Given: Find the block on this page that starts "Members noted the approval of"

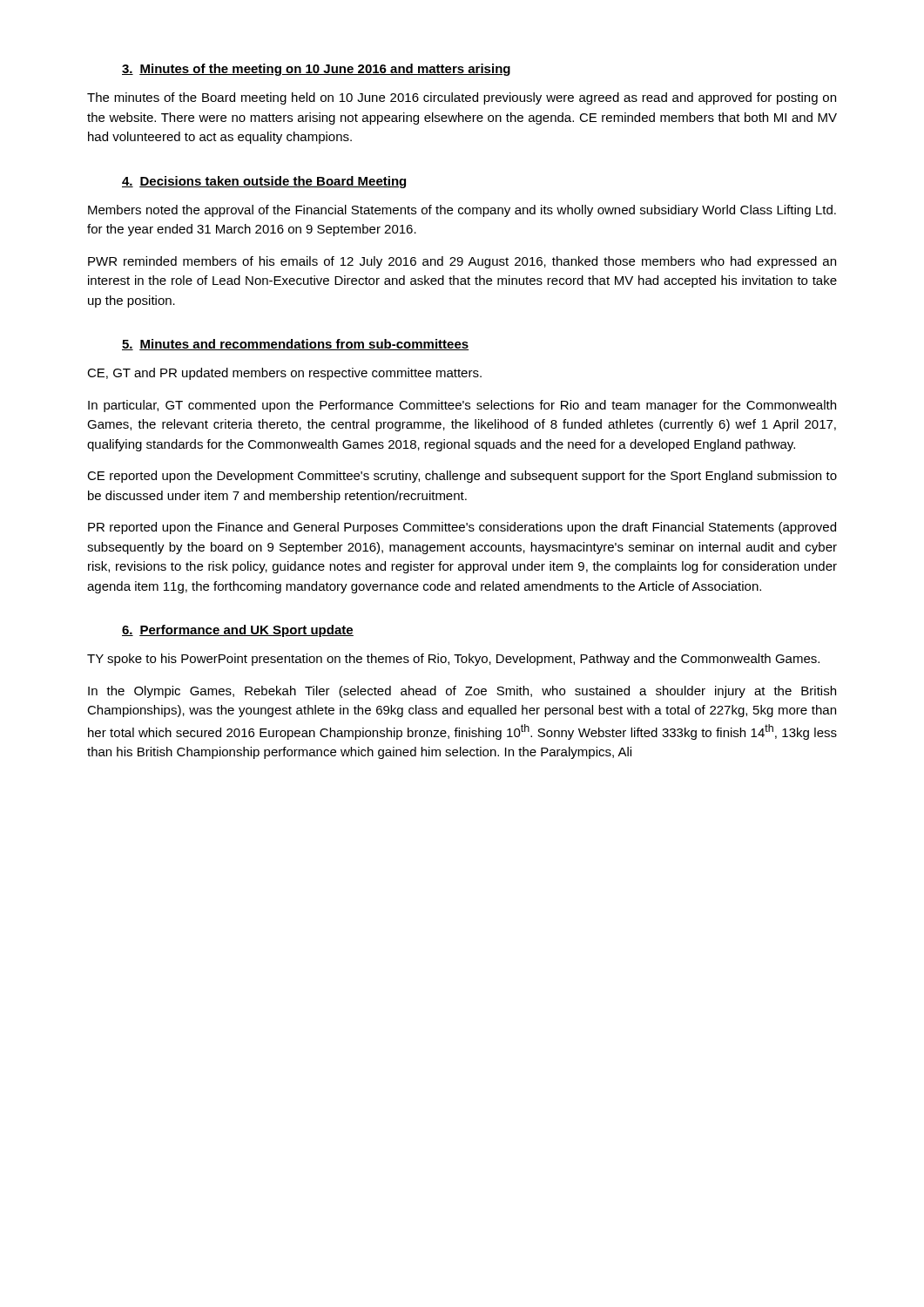Looking at the screenshot, I should coord(462,219).
